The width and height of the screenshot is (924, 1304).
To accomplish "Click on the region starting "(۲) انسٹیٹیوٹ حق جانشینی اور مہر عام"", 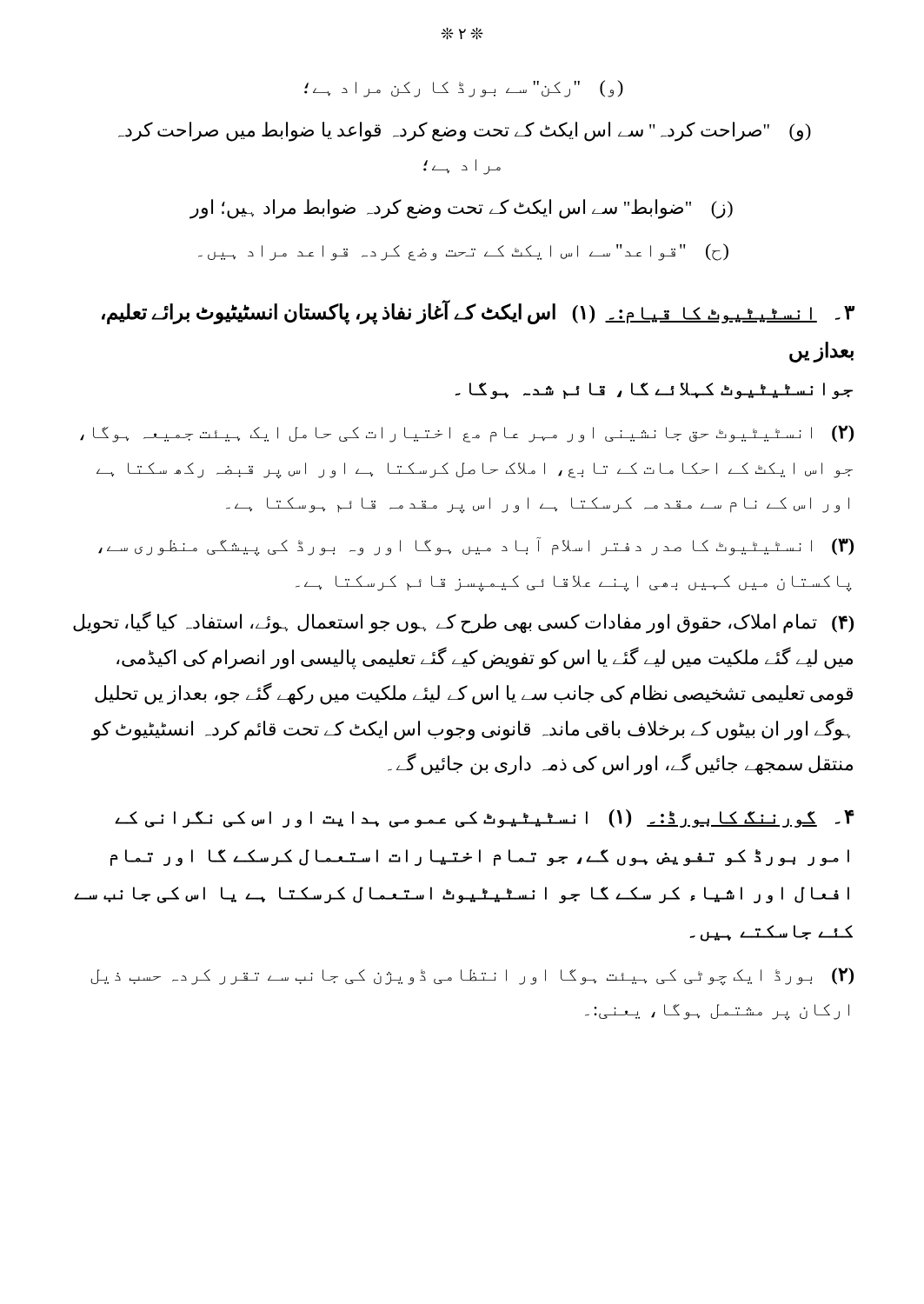I will tap(466, 467).
